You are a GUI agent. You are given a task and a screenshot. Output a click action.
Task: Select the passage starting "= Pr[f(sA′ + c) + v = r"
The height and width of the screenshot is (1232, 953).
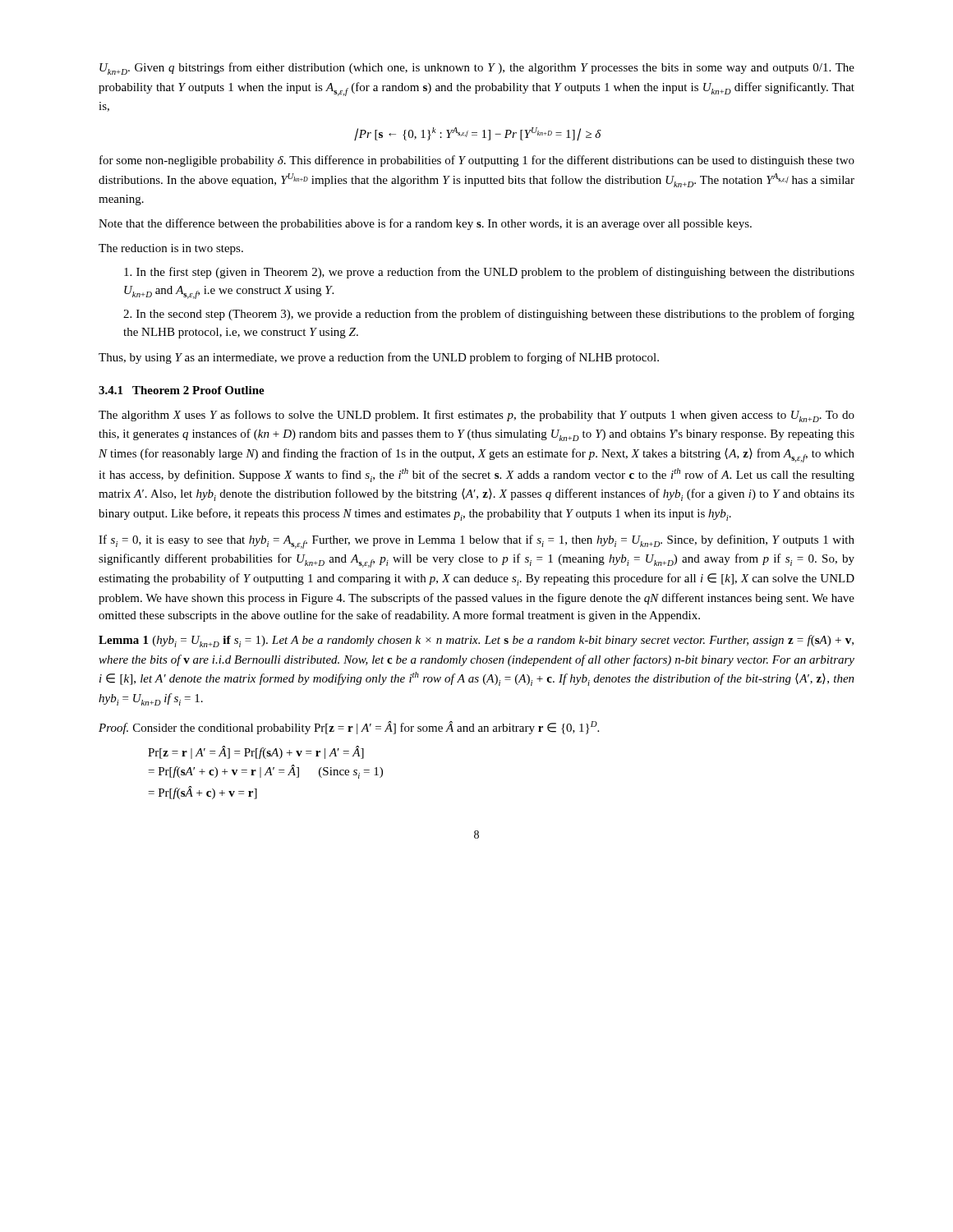click(x=266, y=773)
